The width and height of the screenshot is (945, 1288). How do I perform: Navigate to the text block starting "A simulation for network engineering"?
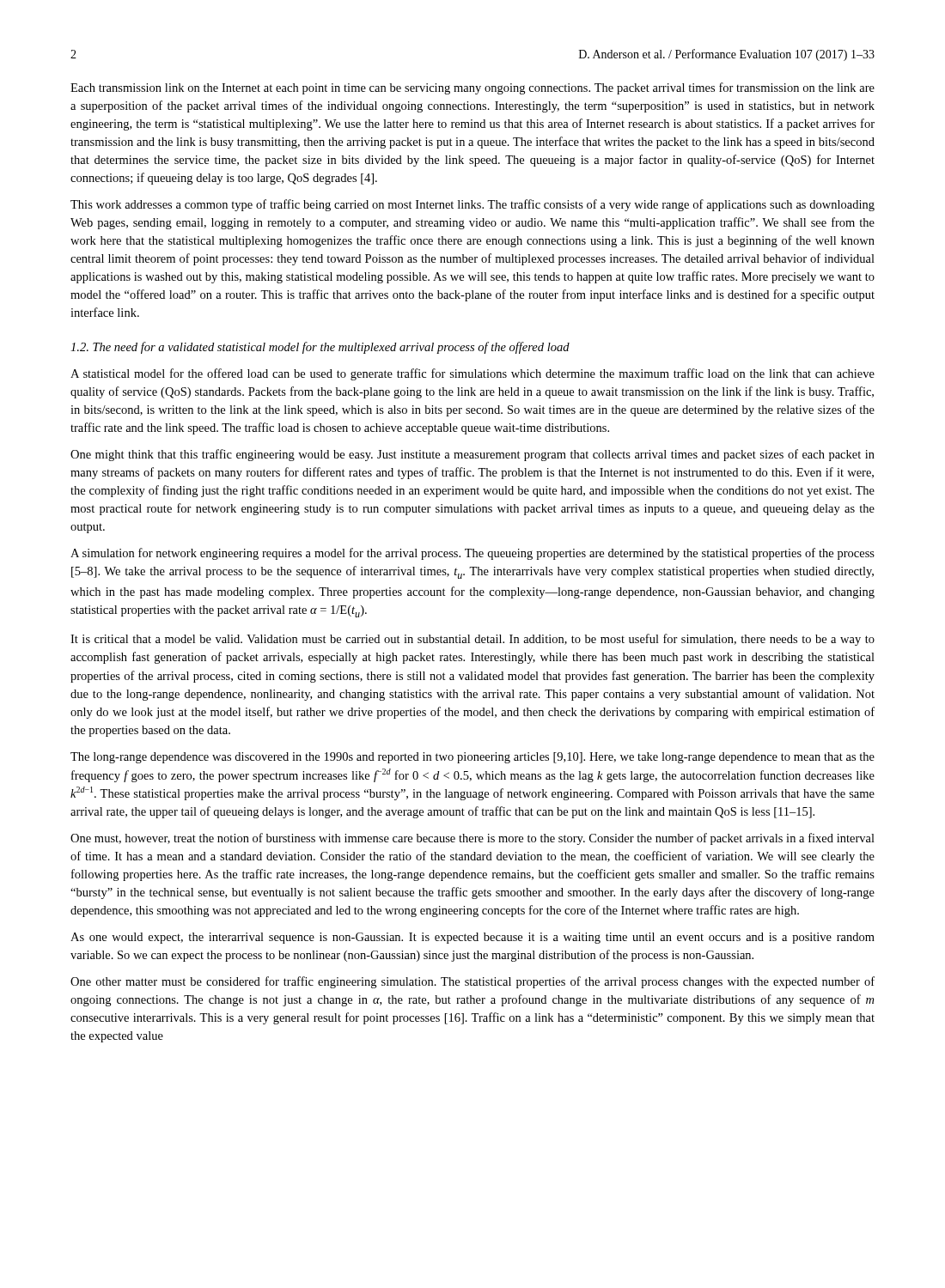472,583
